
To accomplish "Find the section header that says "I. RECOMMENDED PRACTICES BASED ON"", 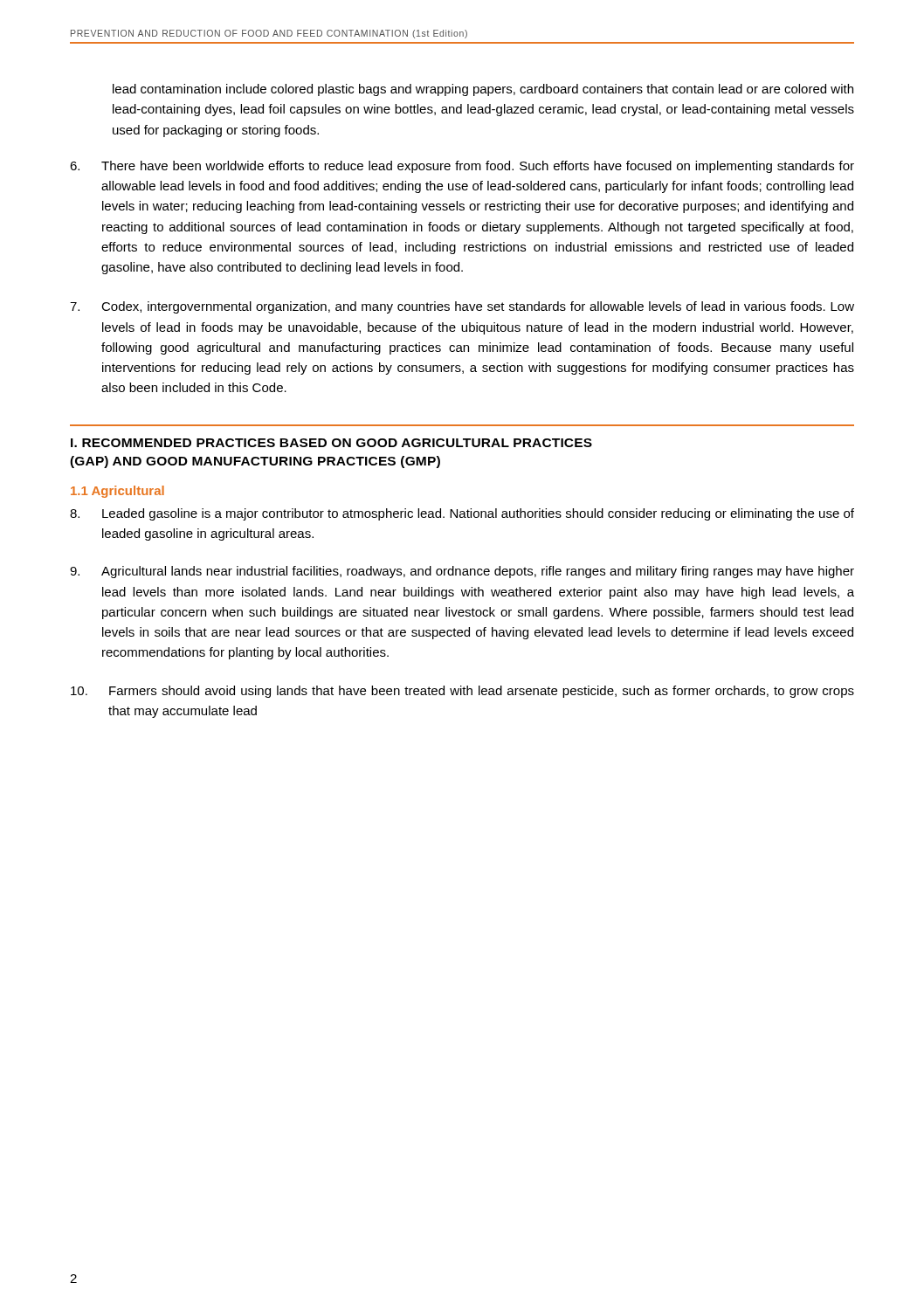I will click(x=462, y=452).
